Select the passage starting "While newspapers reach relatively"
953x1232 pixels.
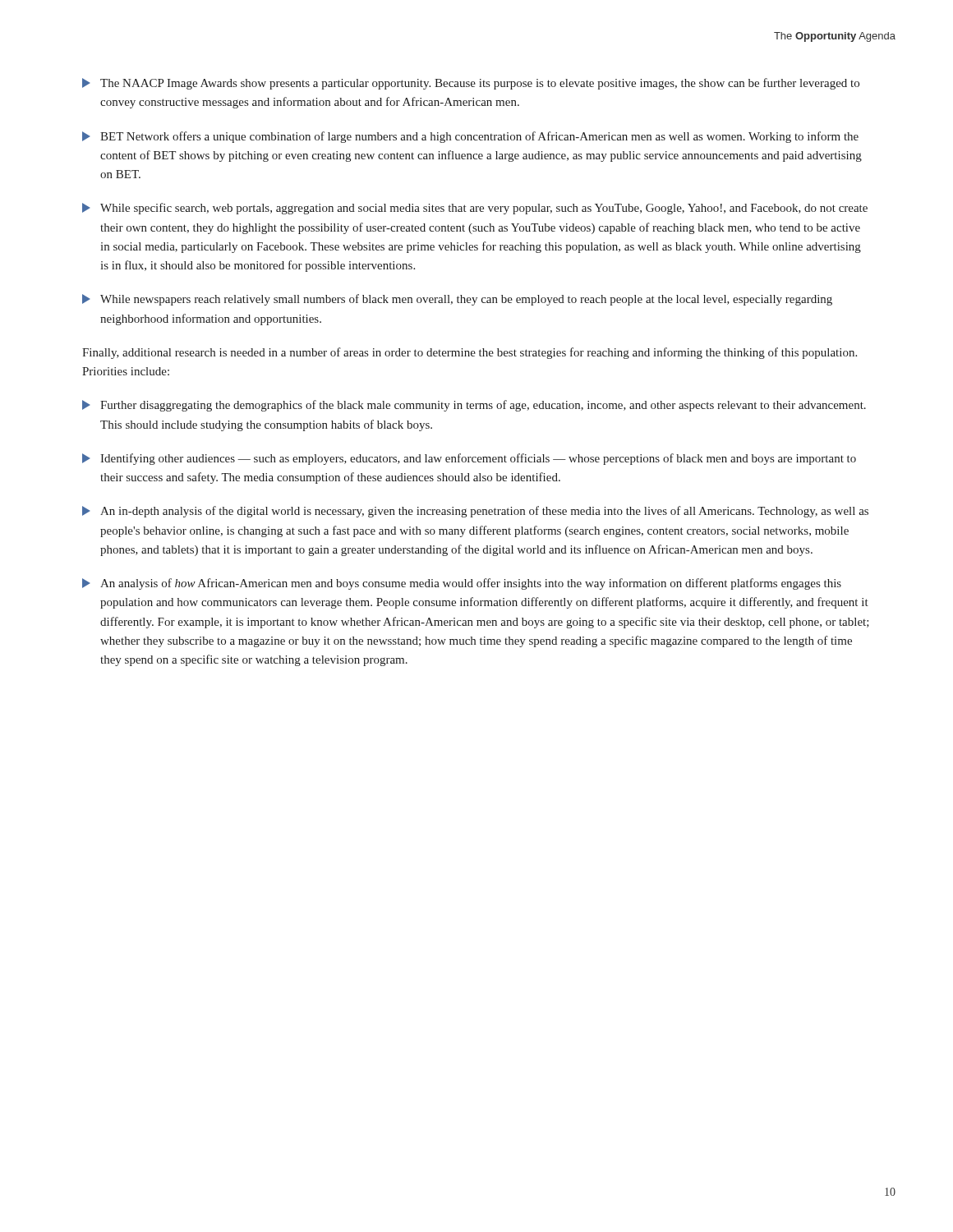point(476,309)
